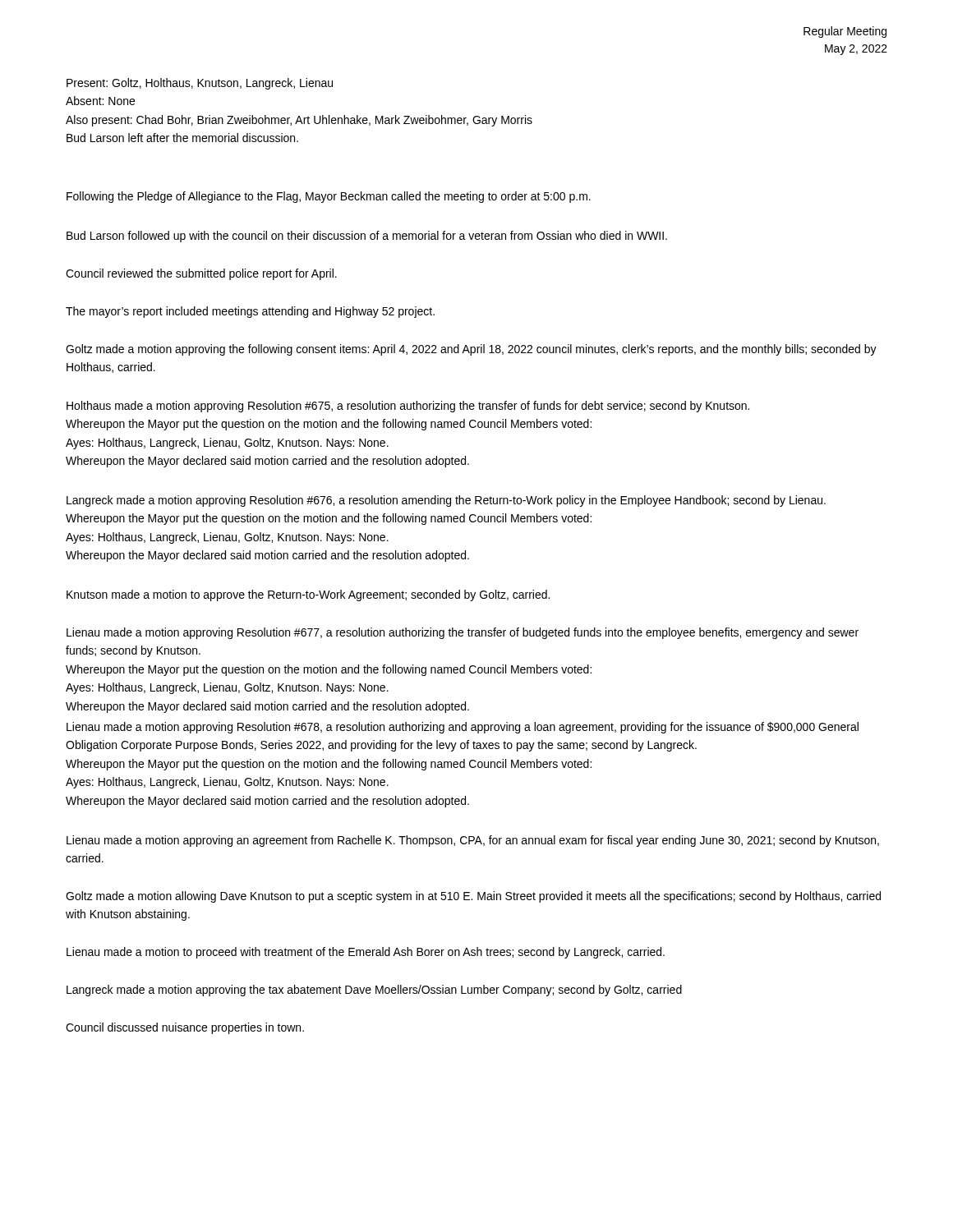The height and width of the screenshot is (1232, 953).
Task: Click on the text block that says "Council discussed nuisance properties in"
Action: [185, 1027]
